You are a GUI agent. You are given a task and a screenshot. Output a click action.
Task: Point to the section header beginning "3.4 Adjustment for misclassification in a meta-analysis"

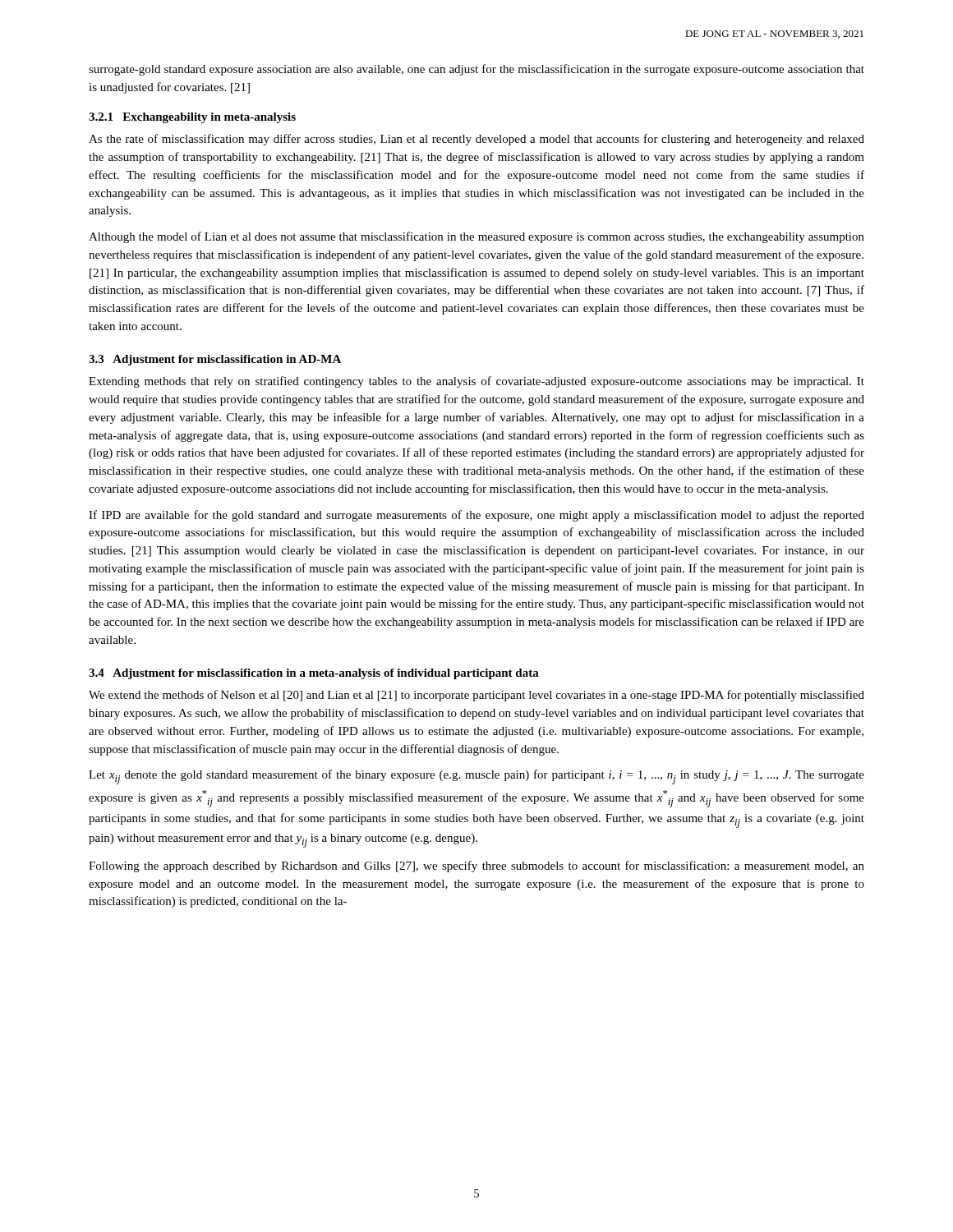[314, 672]
